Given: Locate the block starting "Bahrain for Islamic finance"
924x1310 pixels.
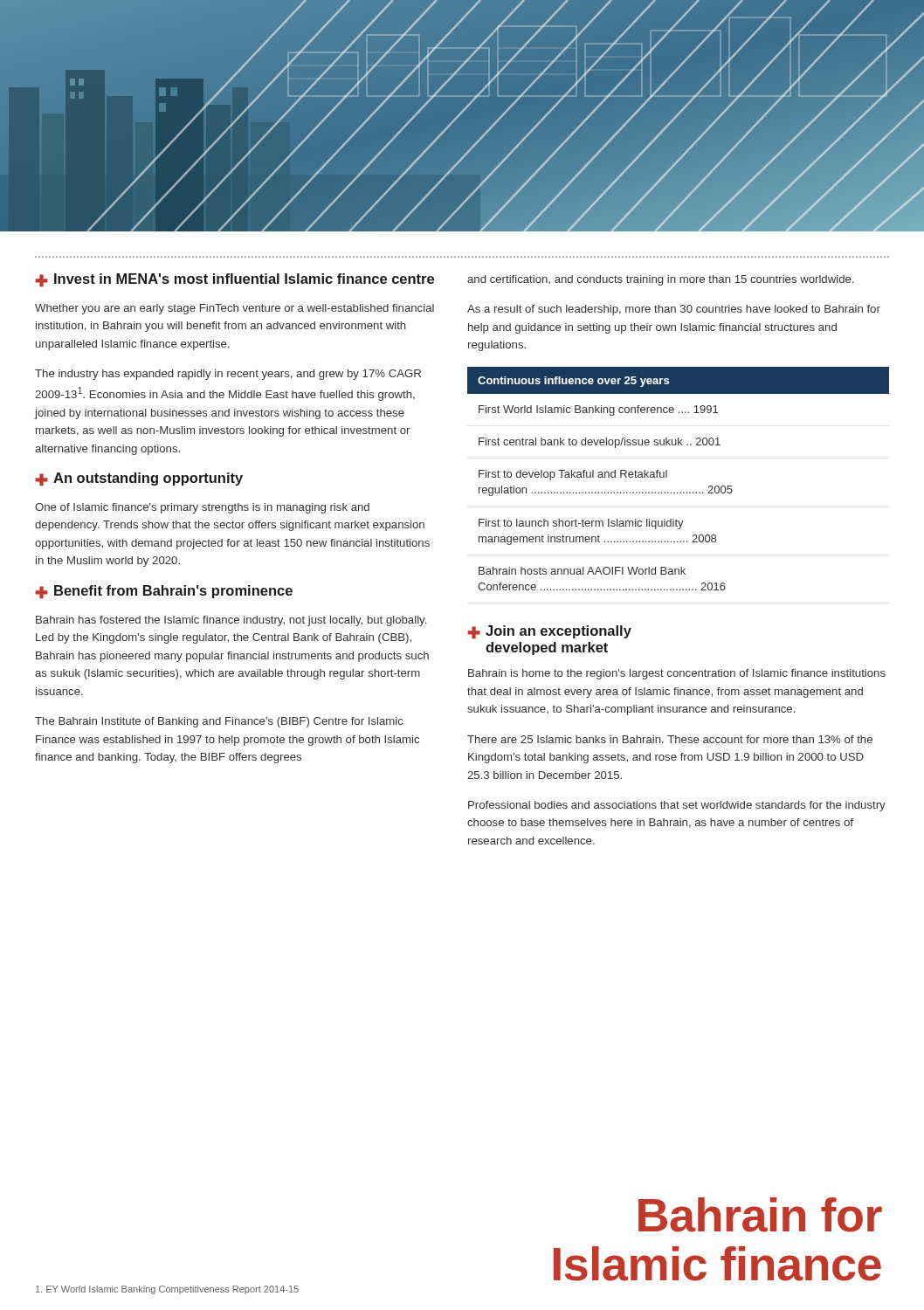Looking at the screenshot, I should pos(716,1240).
